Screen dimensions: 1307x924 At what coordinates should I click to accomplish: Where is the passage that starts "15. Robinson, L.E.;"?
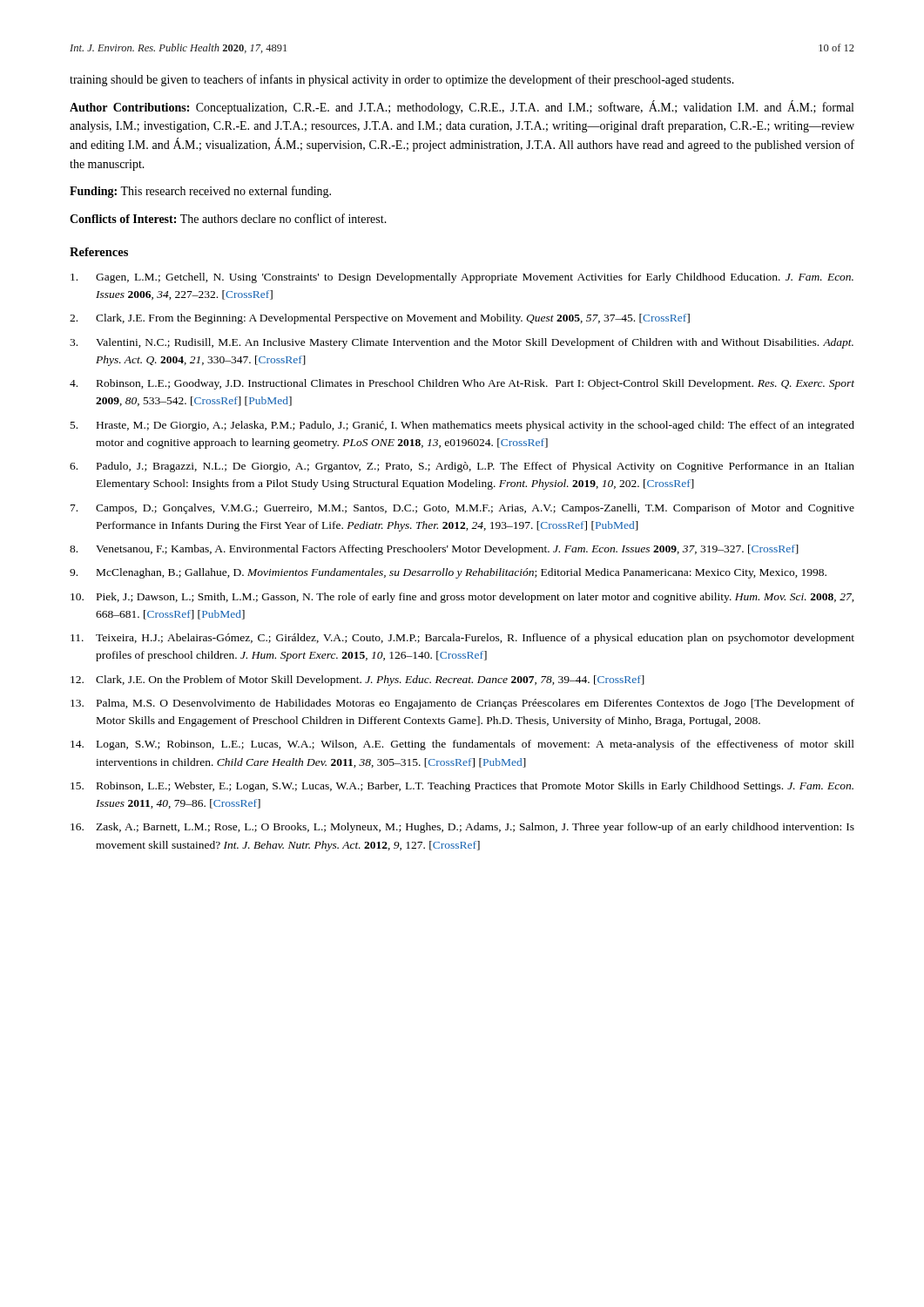(x=462, y=795)
